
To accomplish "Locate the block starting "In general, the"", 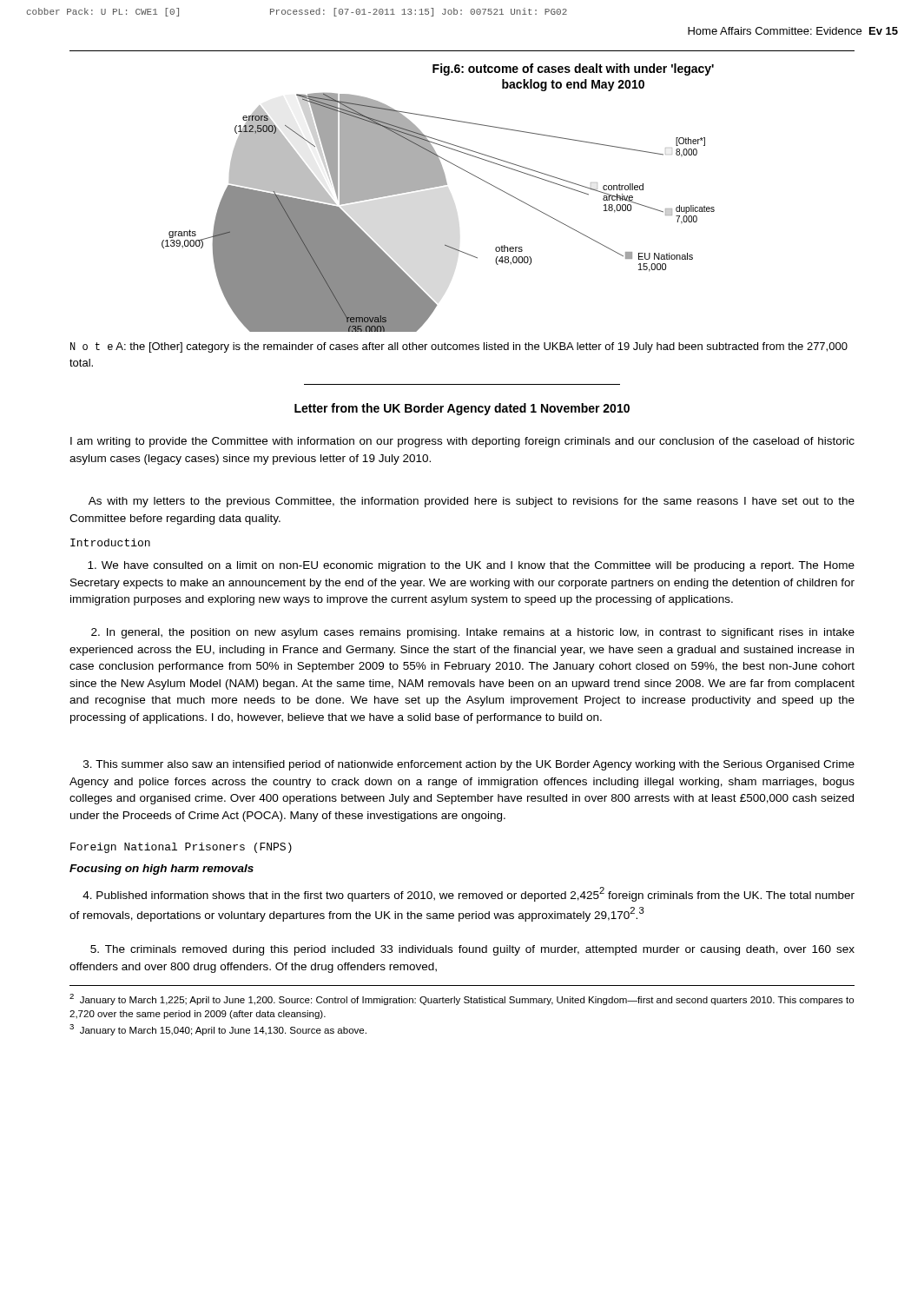I will (462, 674).
